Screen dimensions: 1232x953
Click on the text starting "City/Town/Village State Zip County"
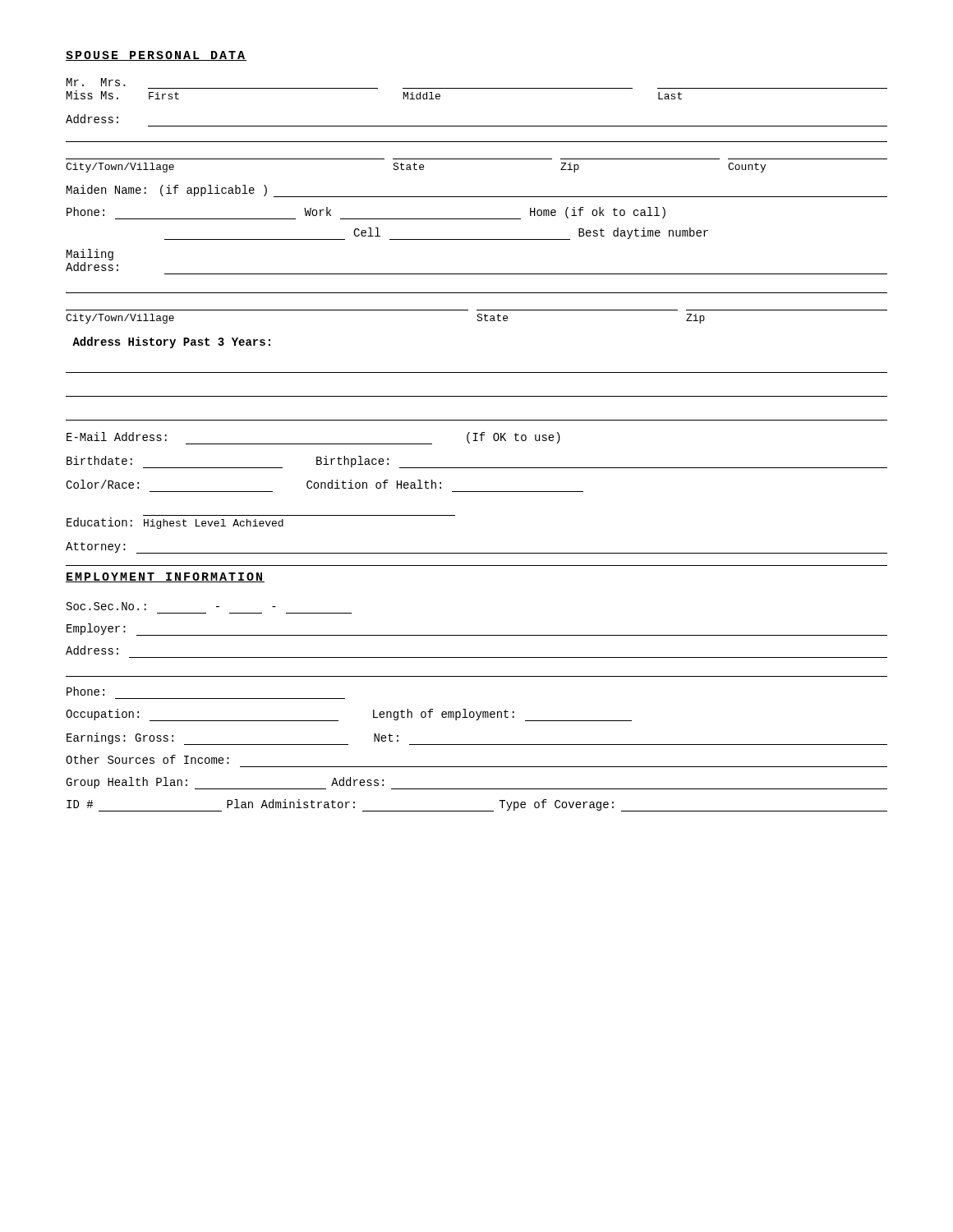pyautogui.click(x=476, y=159)
